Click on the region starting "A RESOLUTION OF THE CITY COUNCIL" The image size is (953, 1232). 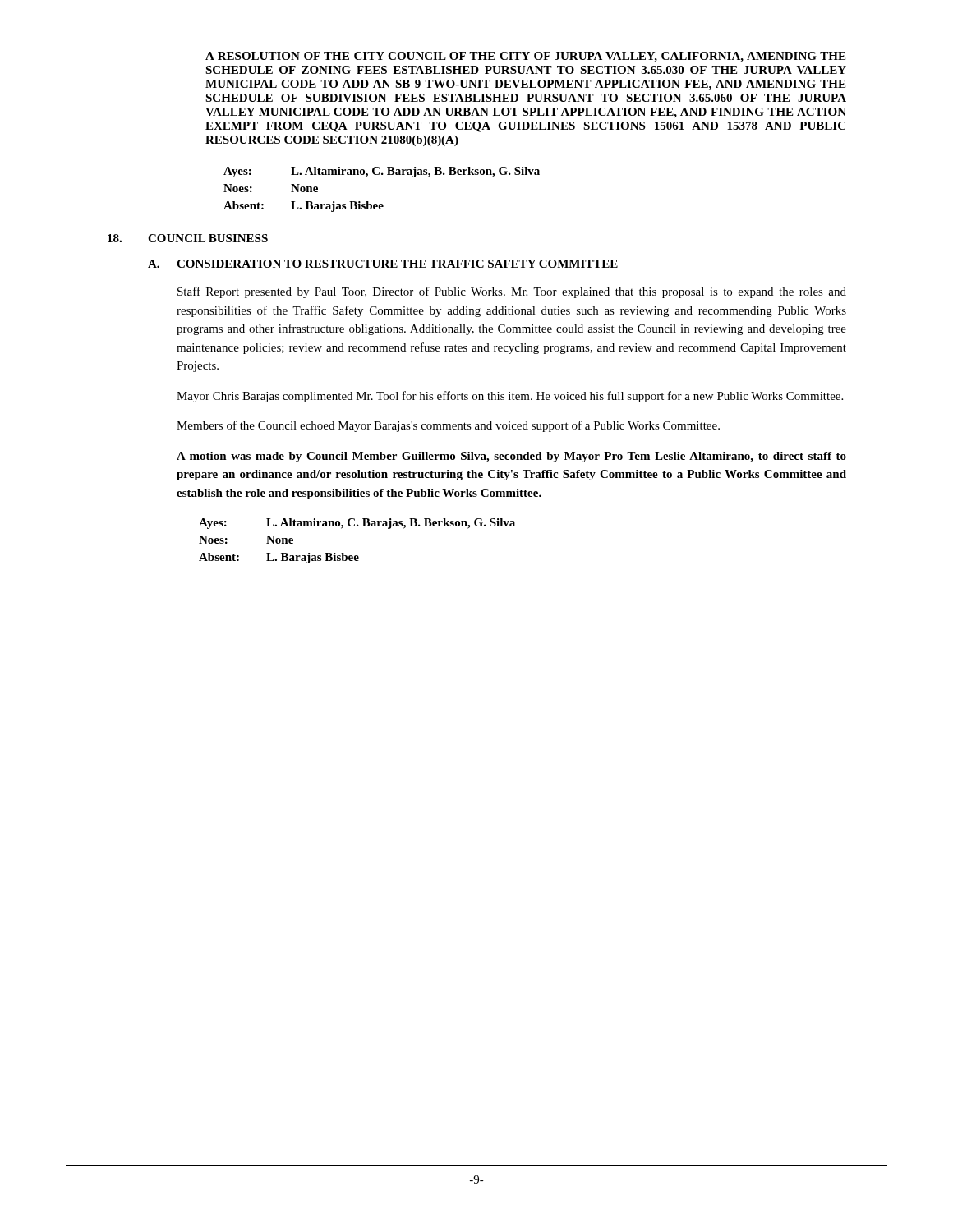526,98
